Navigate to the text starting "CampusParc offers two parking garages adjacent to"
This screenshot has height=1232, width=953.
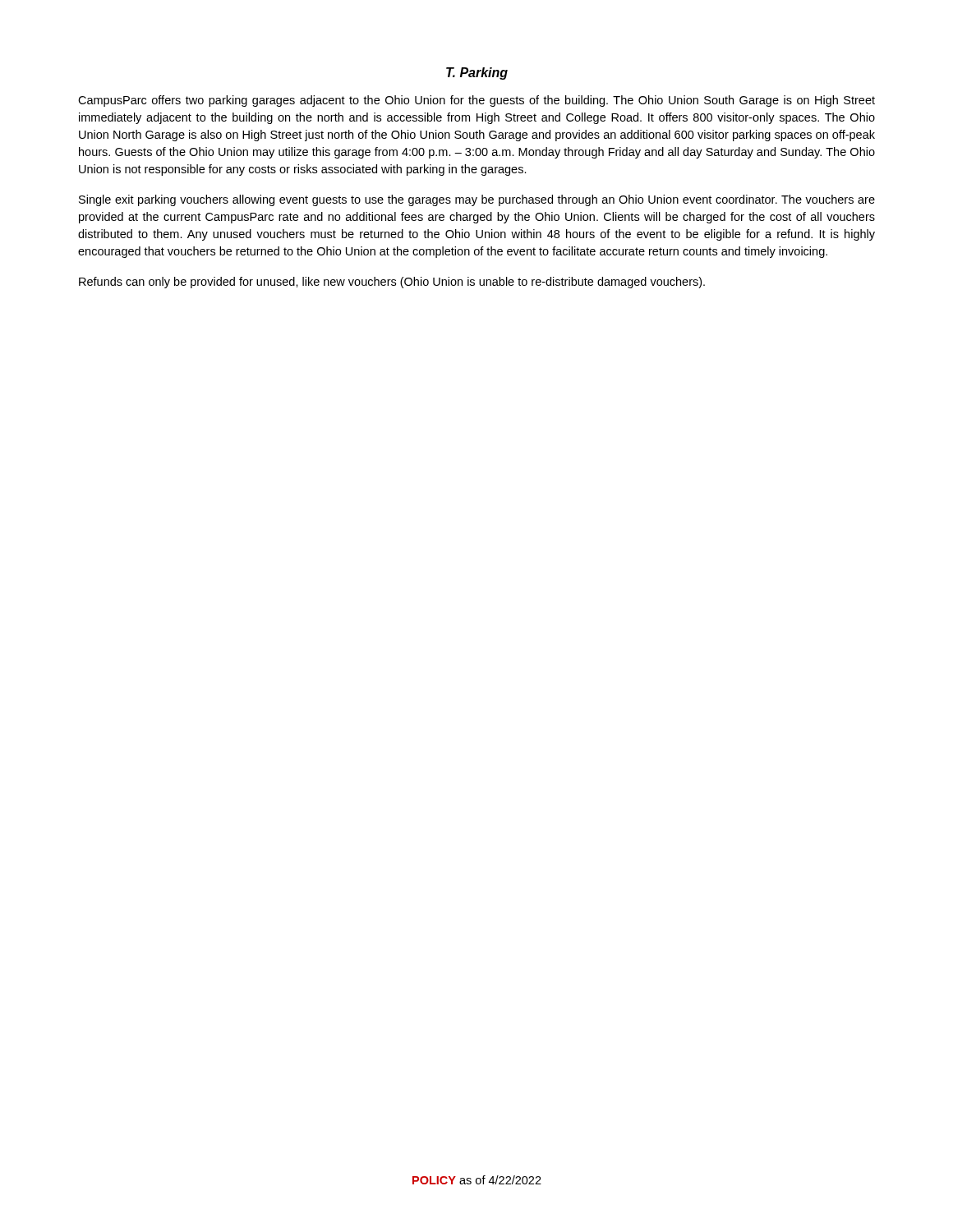pyautogui.click(x=476, y=135)
